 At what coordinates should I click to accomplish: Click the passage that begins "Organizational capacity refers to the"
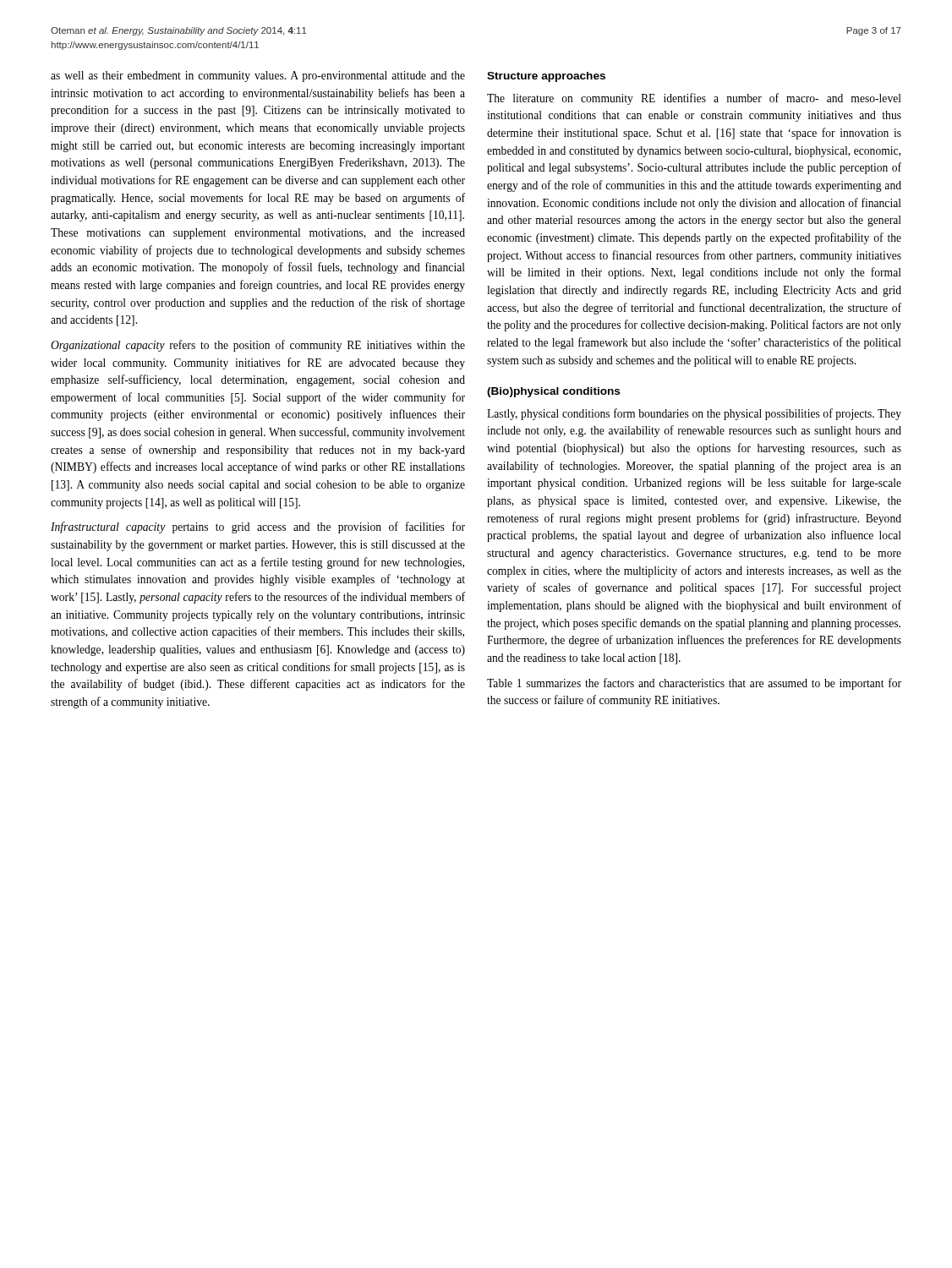(258, 424)
